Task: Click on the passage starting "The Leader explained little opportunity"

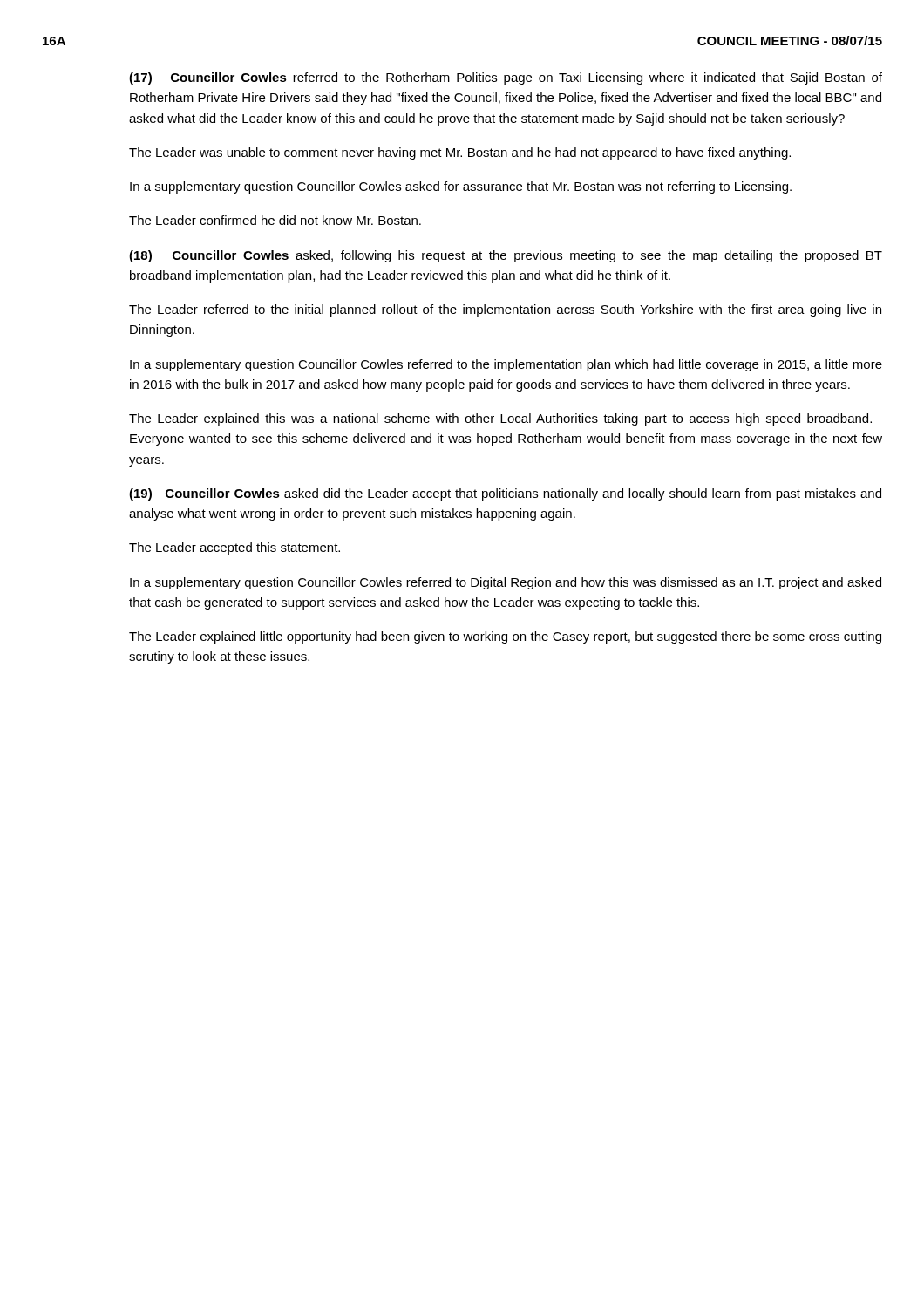Action: (506, 646)
